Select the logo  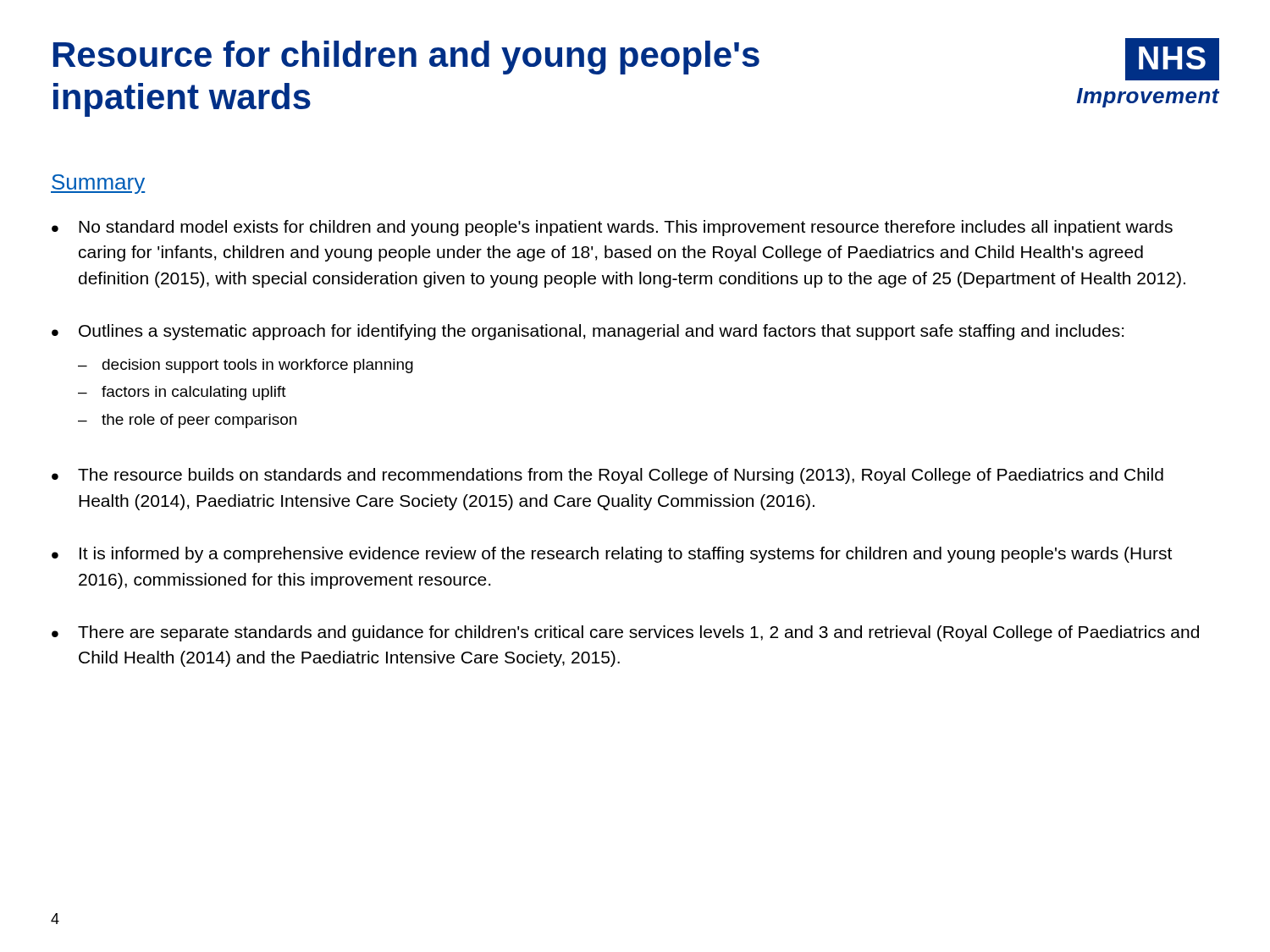[x=1148, y=74]
